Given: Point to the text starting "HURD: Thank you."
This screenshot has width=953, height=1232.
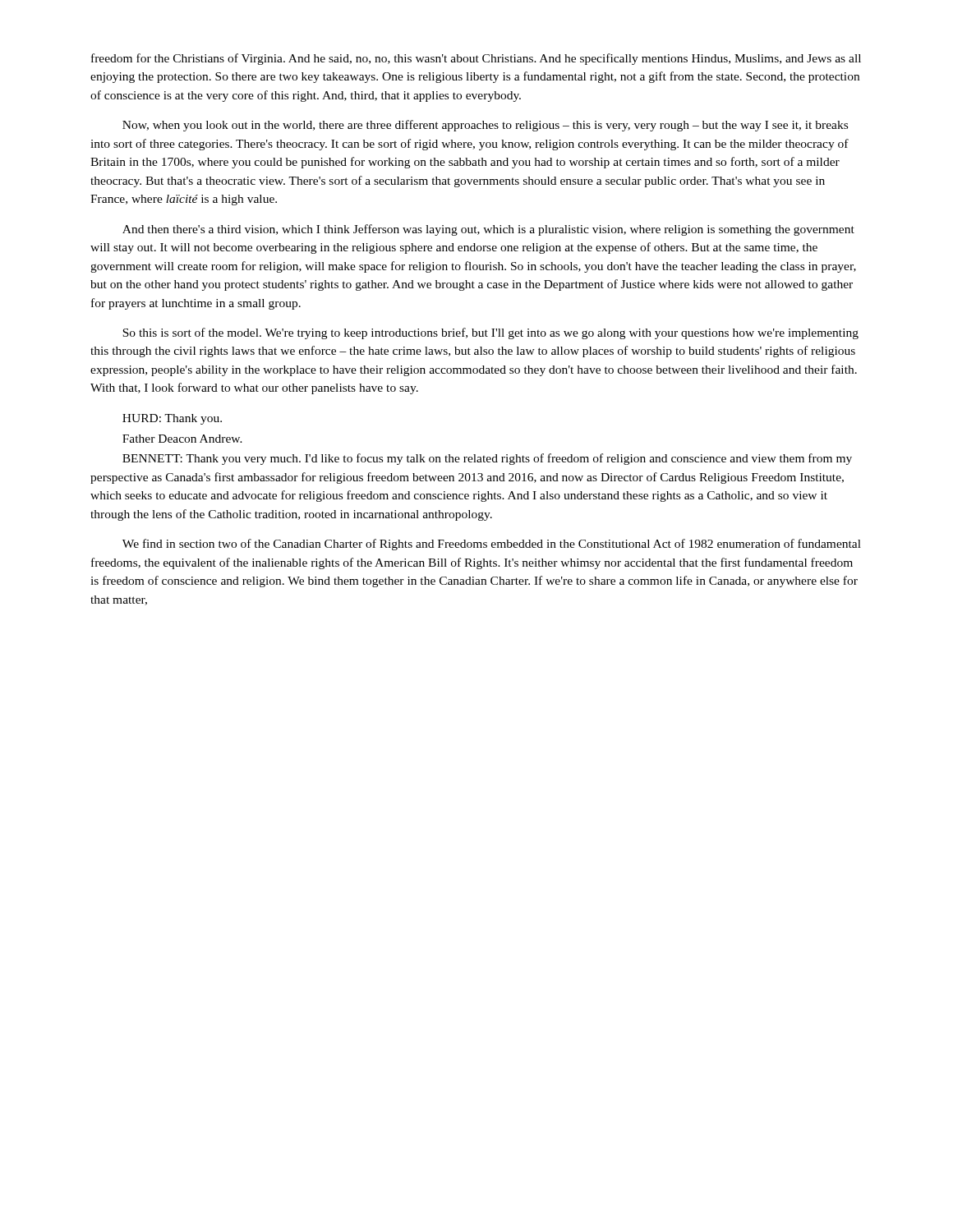Looking at the screenshot, I should 172,419.
